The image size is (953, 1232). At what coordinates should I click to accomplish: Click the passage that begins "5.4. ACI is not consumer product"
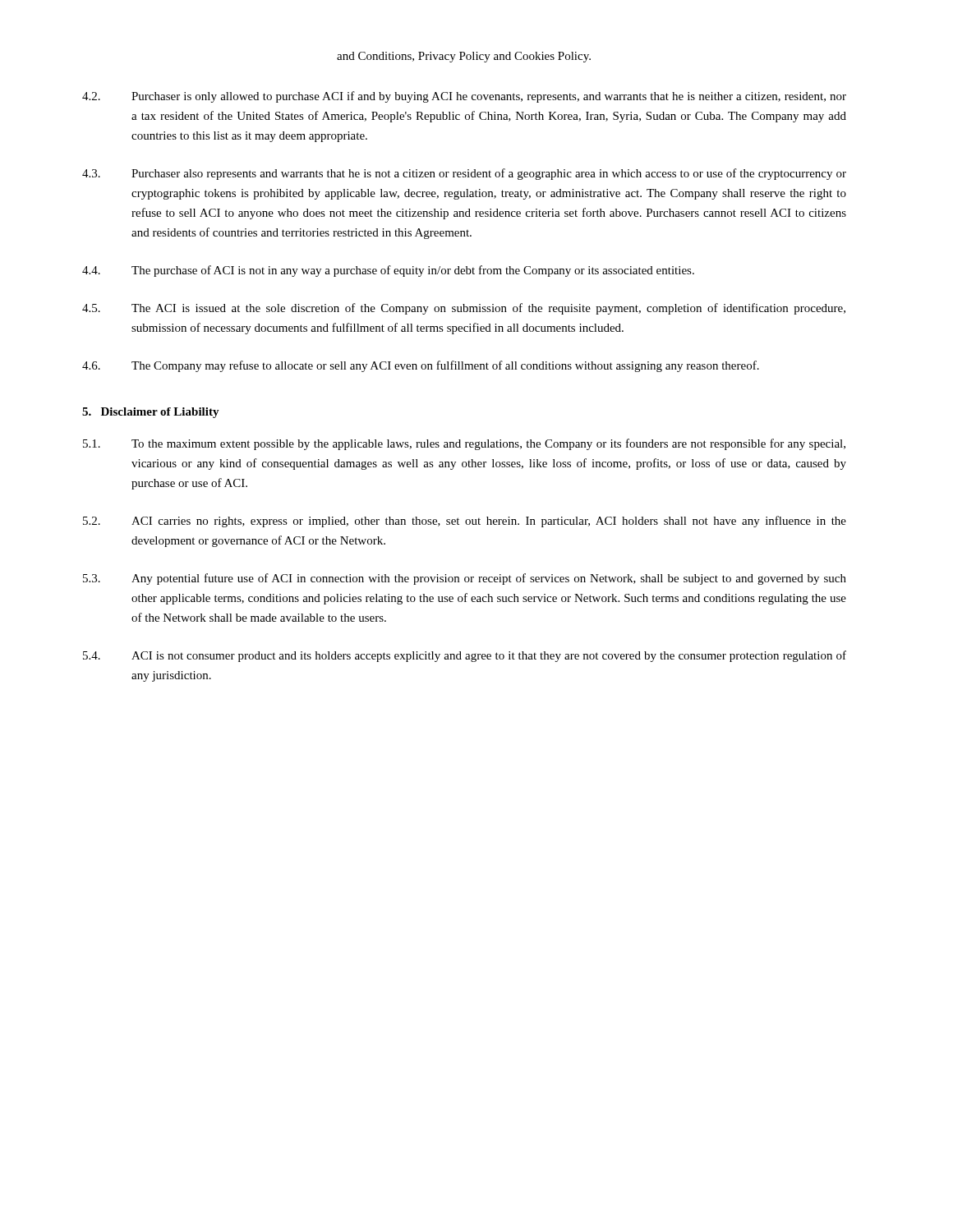464,665
